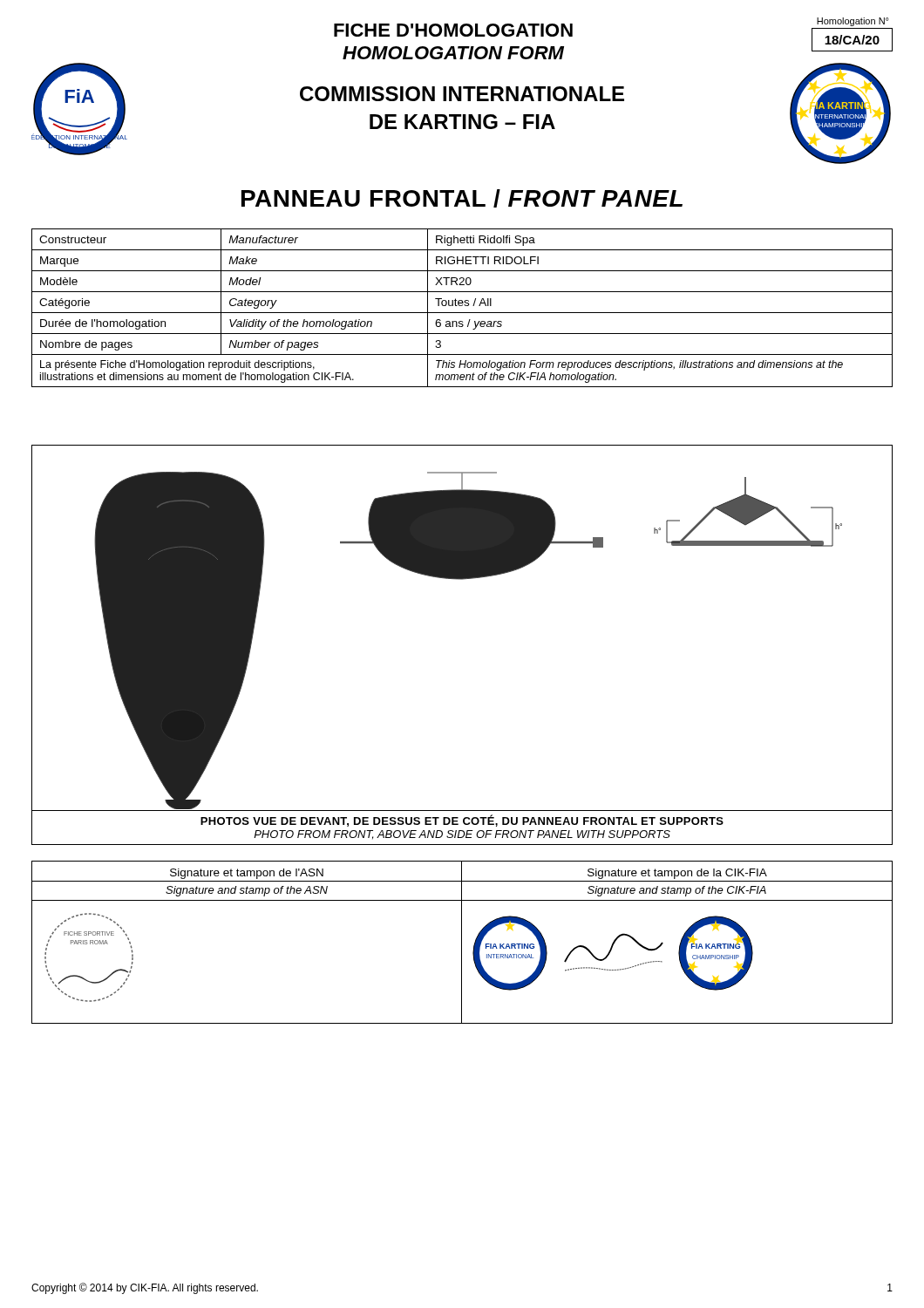Locate the photo

462,628
